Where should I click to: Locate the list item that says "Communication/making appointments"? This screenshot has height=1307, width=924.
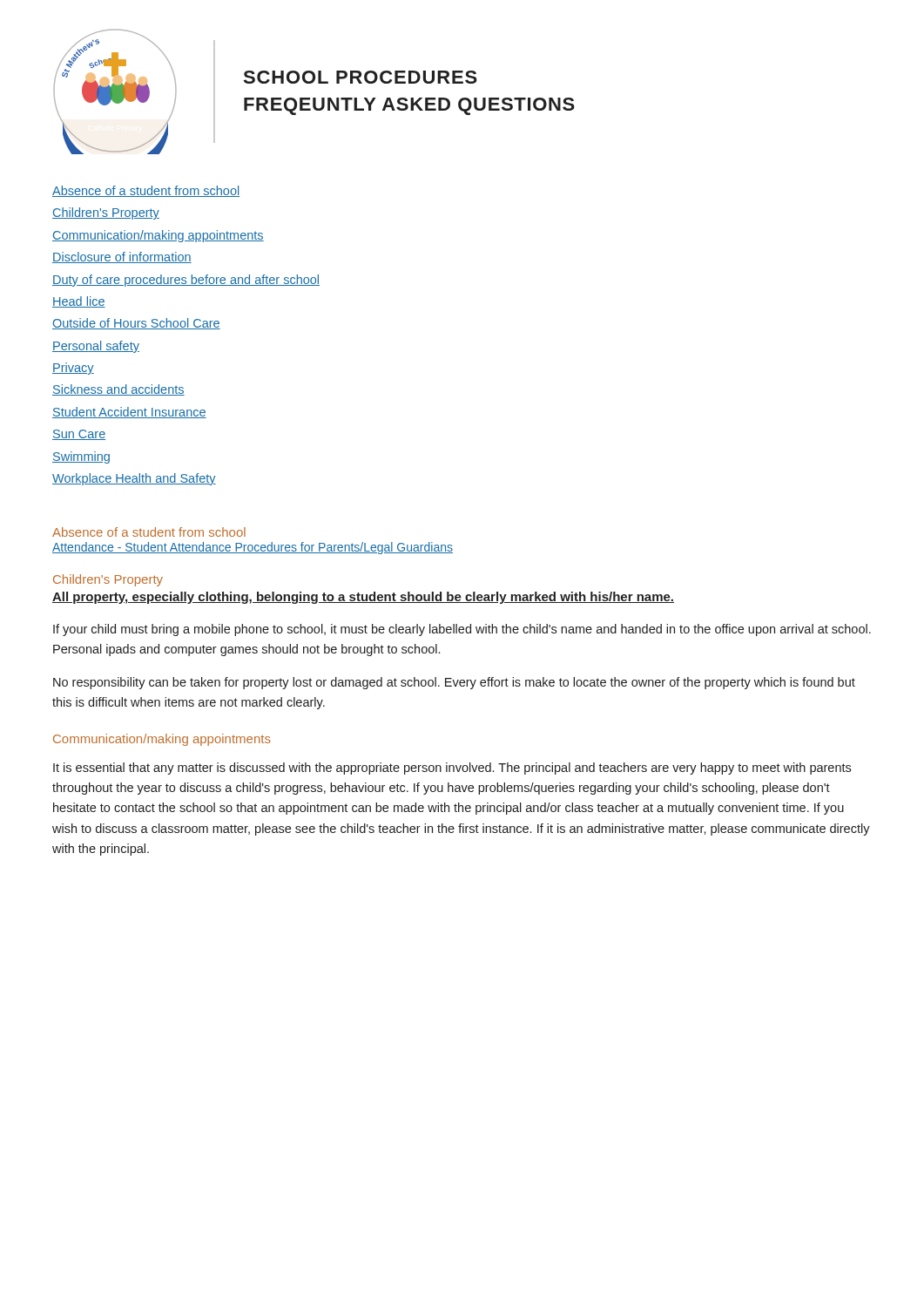click(x=158, y=236)
